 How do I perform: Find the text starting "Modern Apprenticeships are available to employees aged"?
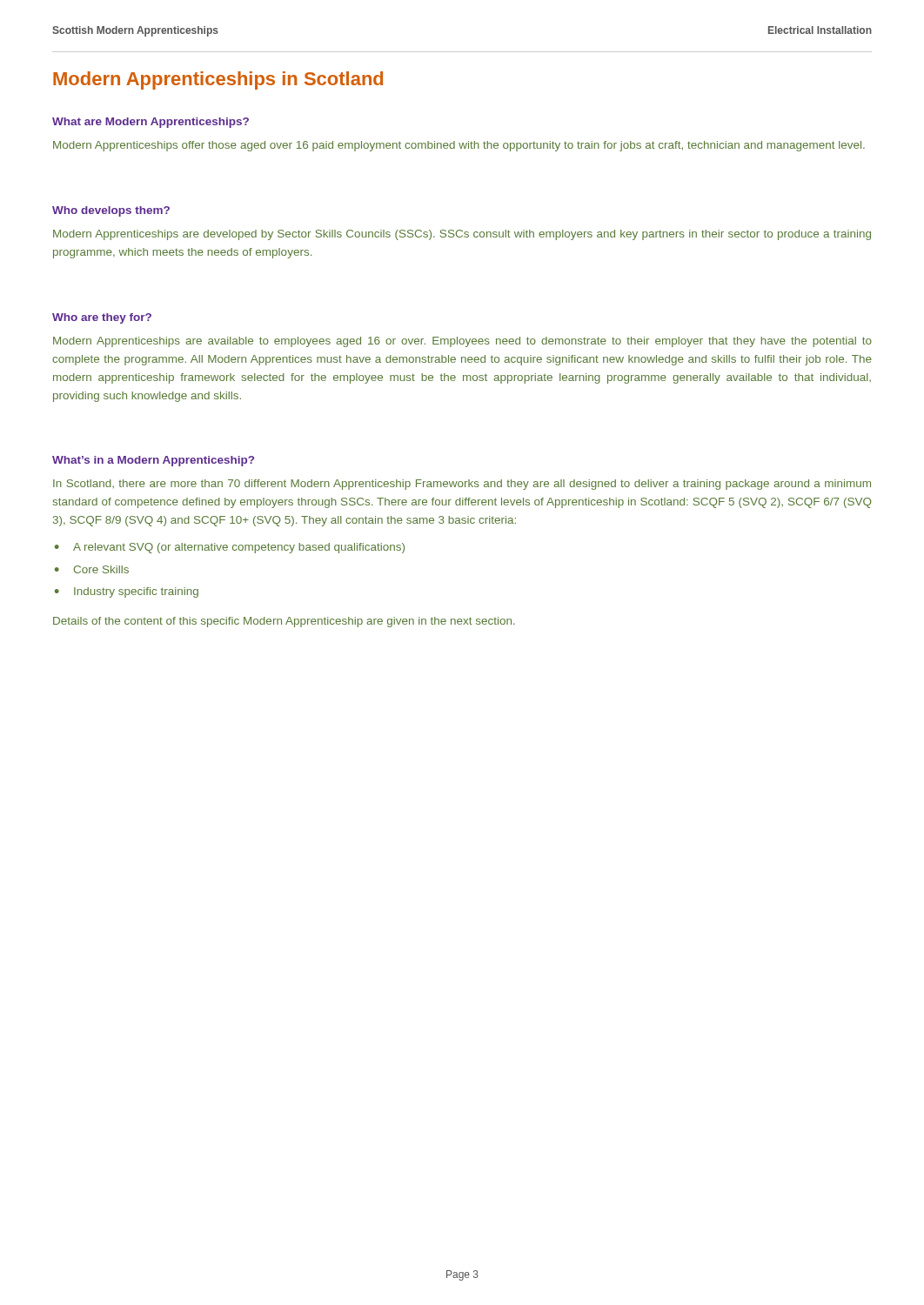pyautogui.click(x=462, y=368)
